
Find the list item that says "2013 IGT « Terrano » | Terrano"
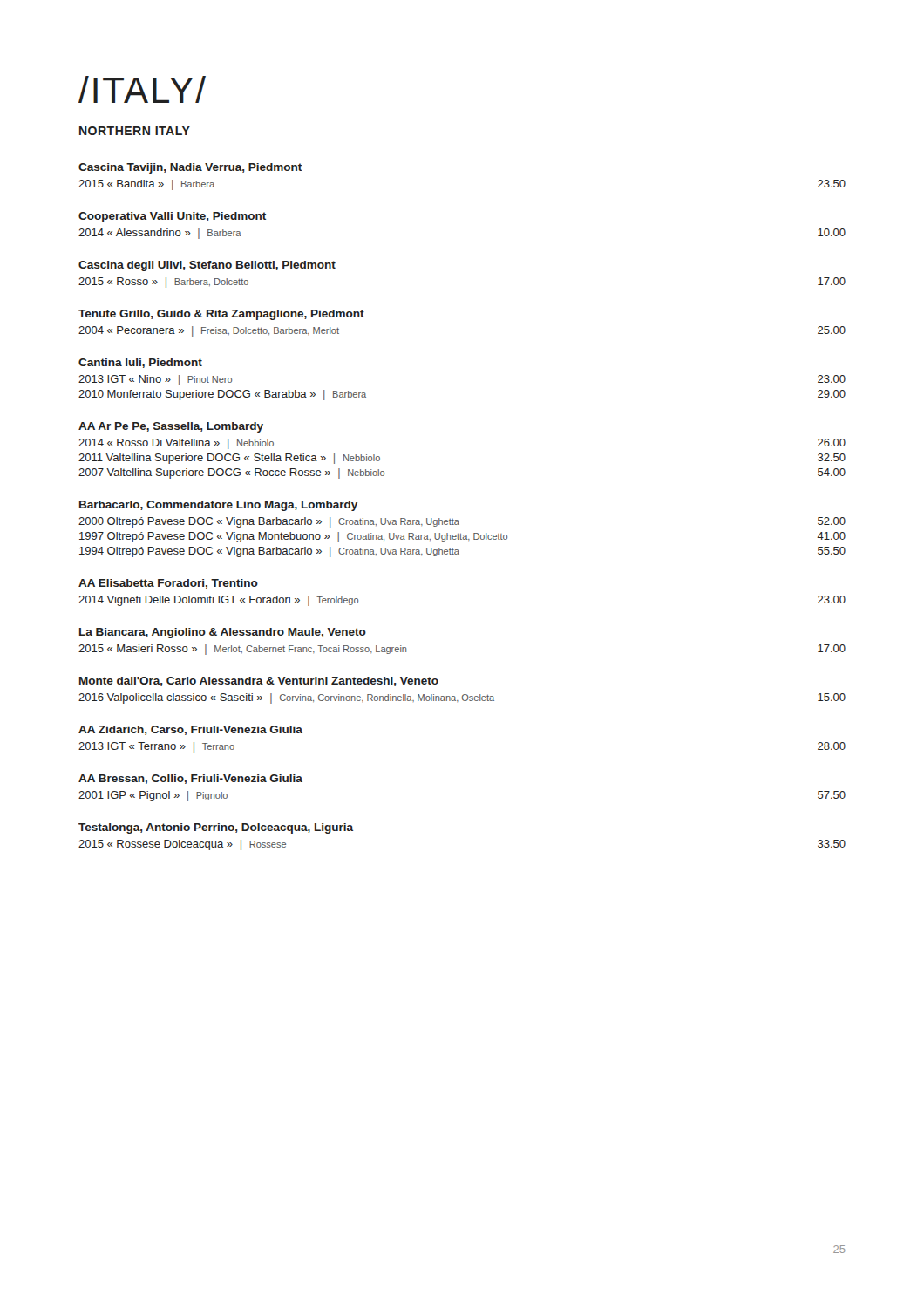pos(163,747)
